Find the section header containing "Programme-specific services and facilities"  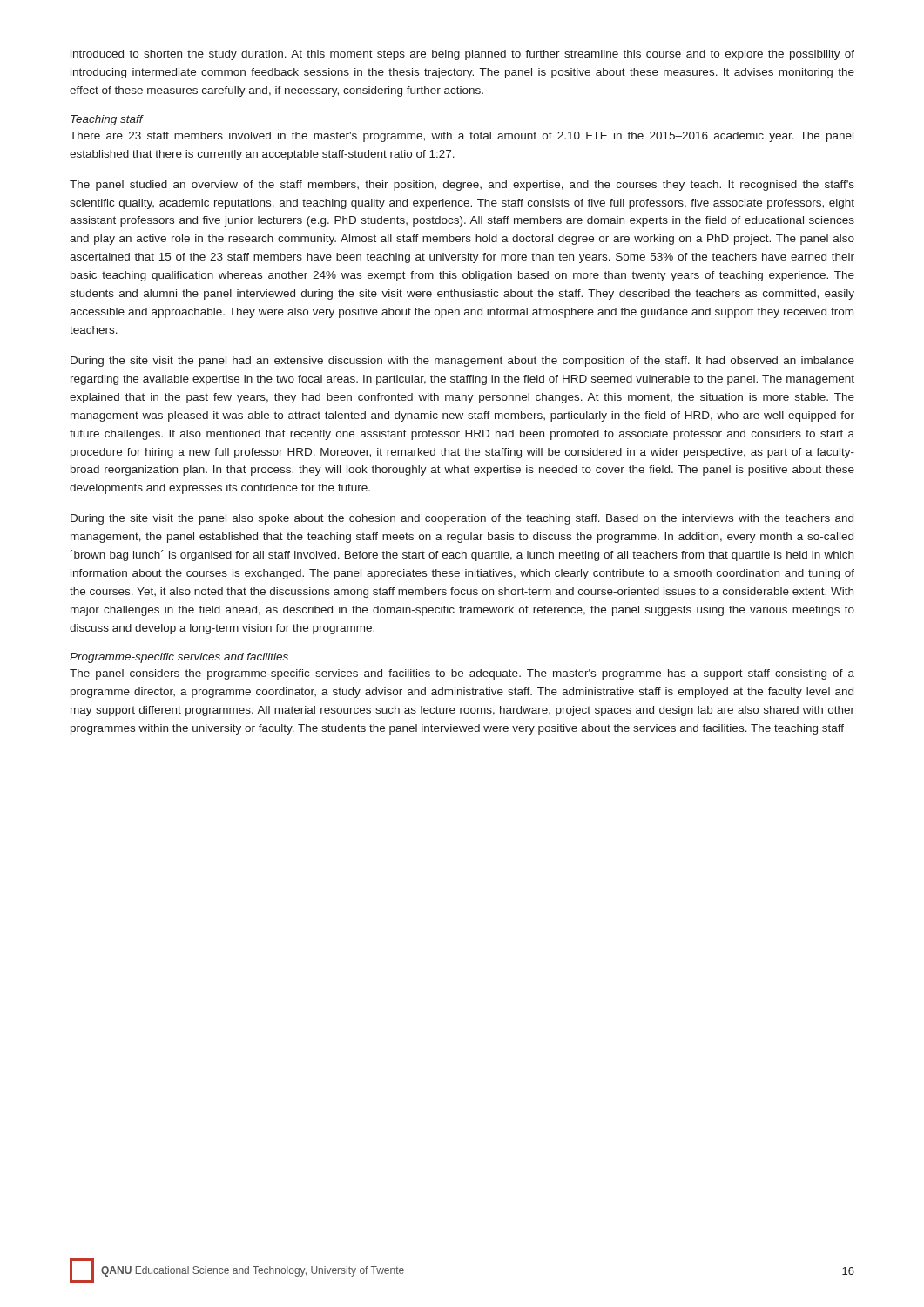click(x=179, y=656)
